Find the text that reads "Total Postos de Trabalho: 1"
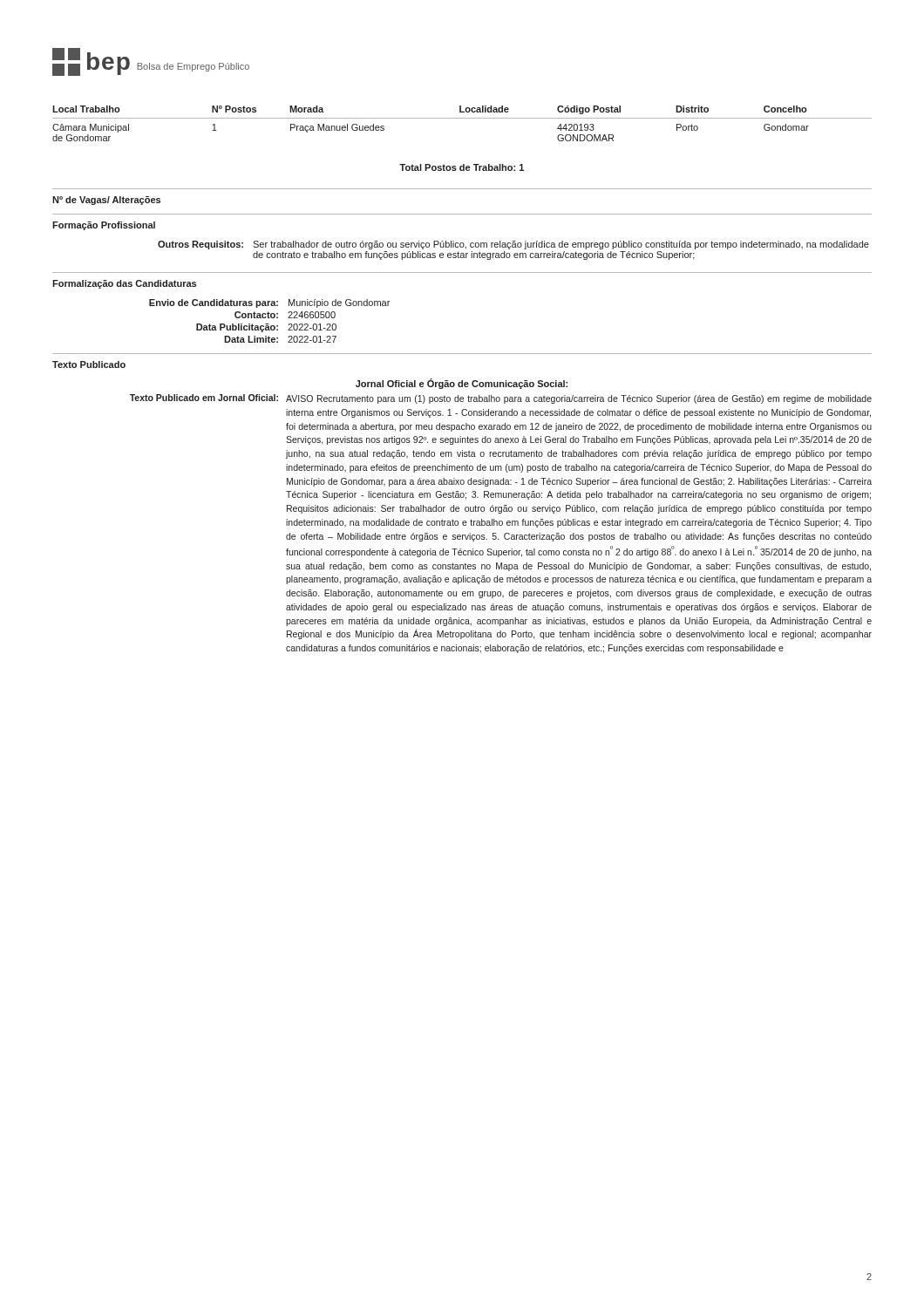This screenshot has height=1308, width=924. pyautogui.click(x=462, y=167)
